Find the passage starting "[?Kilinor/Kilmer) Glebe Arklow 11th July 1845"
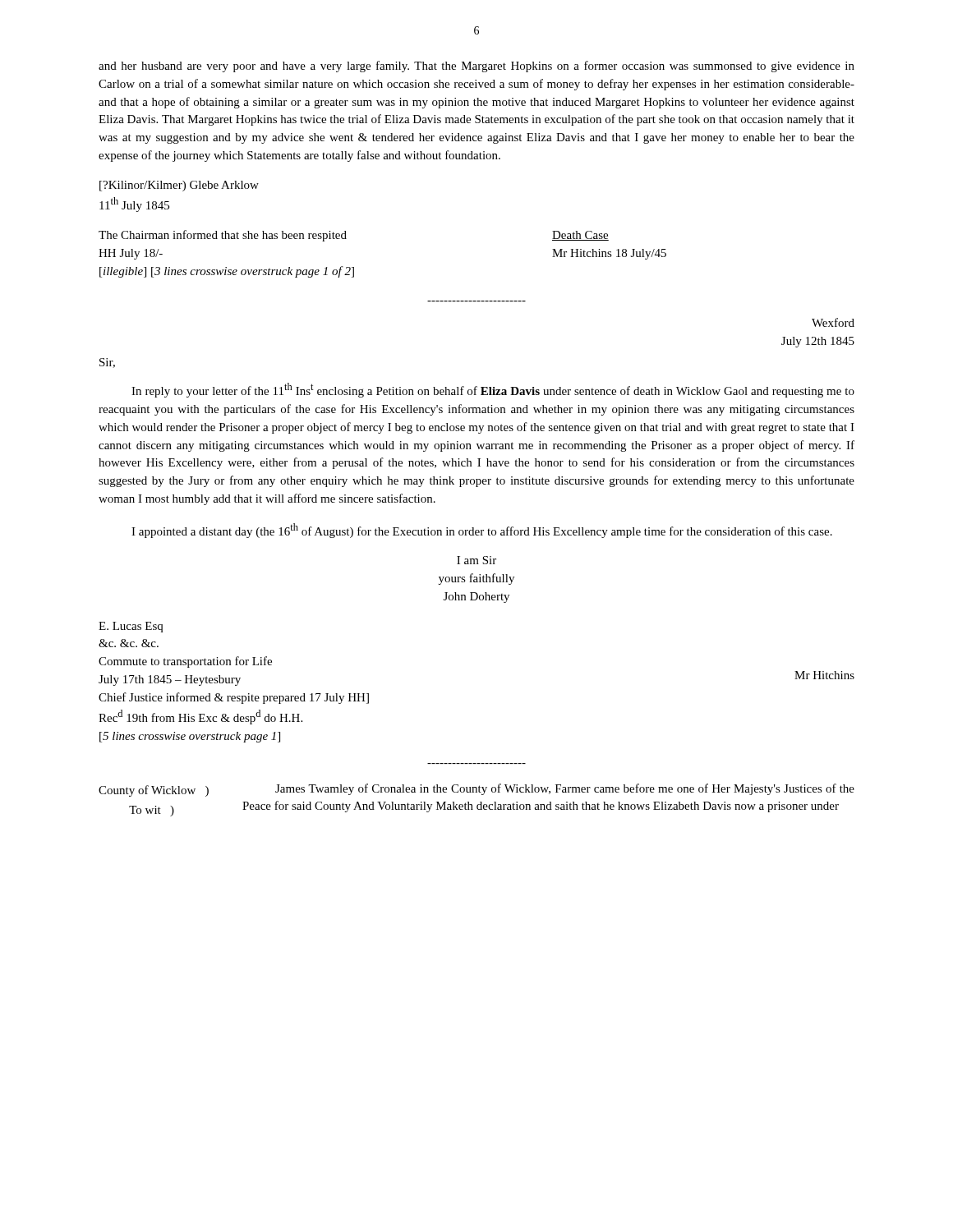The image size is (953, 1232). coord(179,195)
